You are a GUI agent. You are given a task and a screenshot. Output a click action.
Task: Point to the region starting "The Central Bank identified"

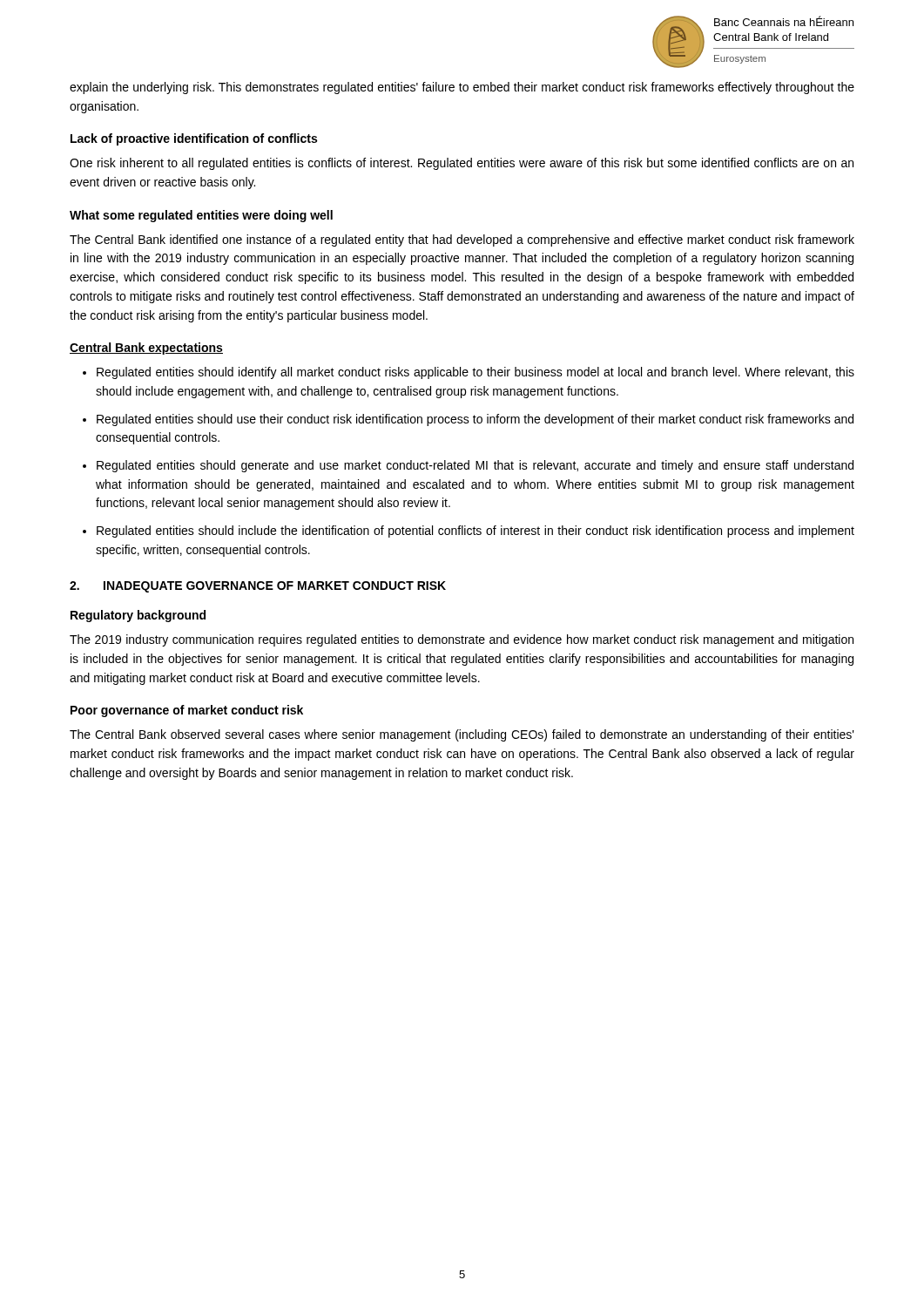[462, 278]
